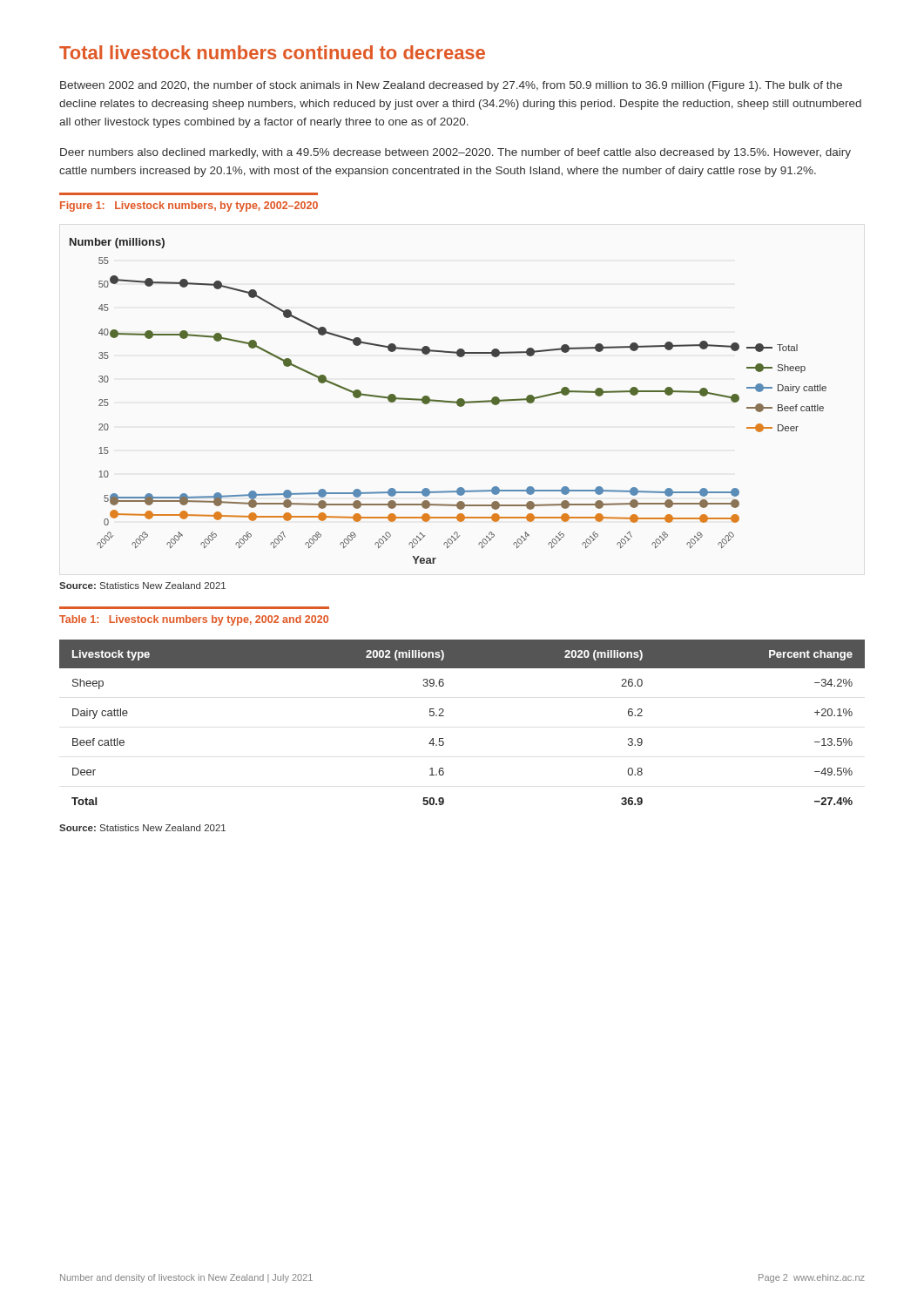The width and height of the screenshot is (924, 1307).
Task: Locate the section header that reads "Total livestock numbers continued"
Action: tap(462, 53)
